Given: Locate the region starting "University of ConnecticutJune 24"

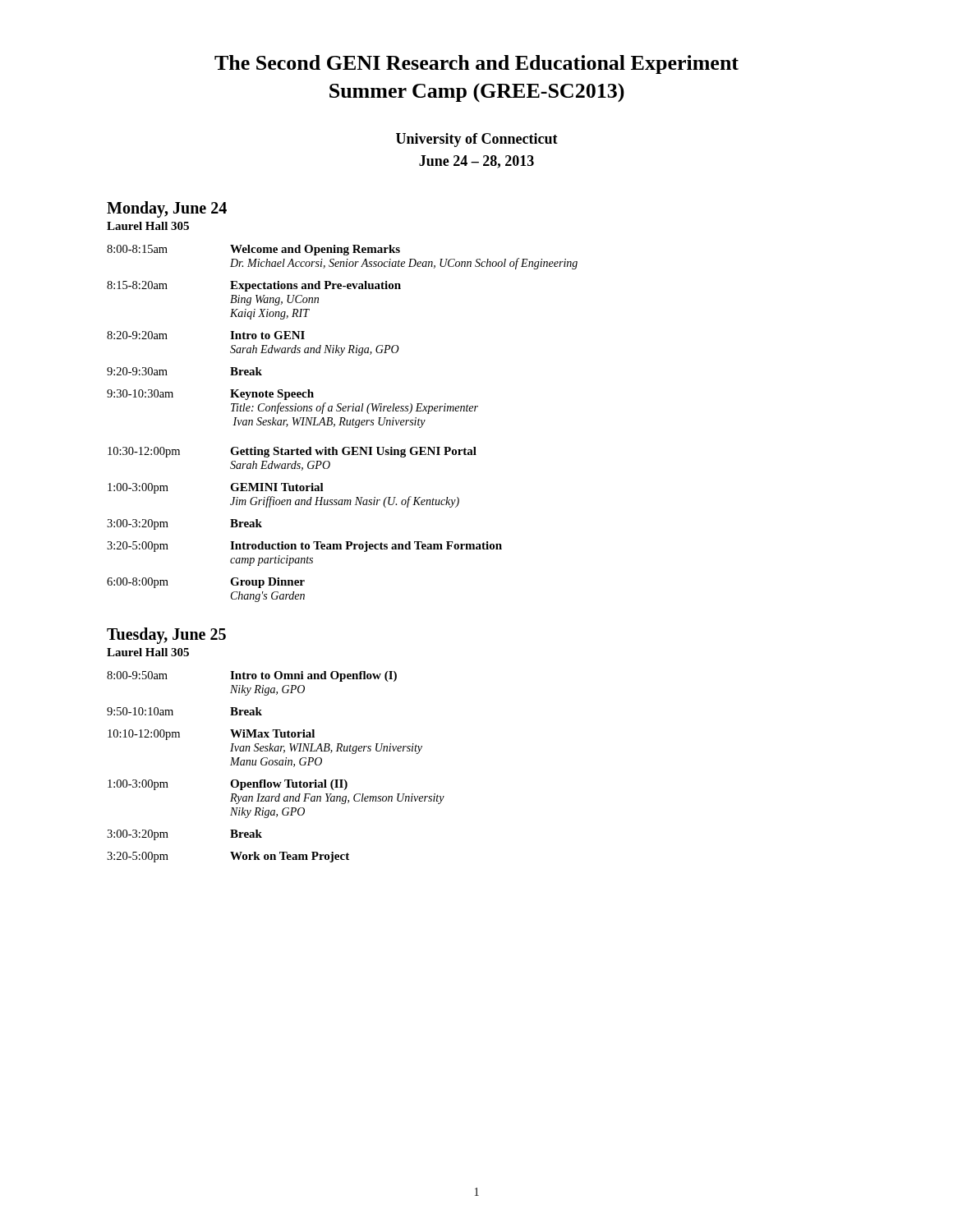Looking at the screenshot, I should (x=476, y=150).
